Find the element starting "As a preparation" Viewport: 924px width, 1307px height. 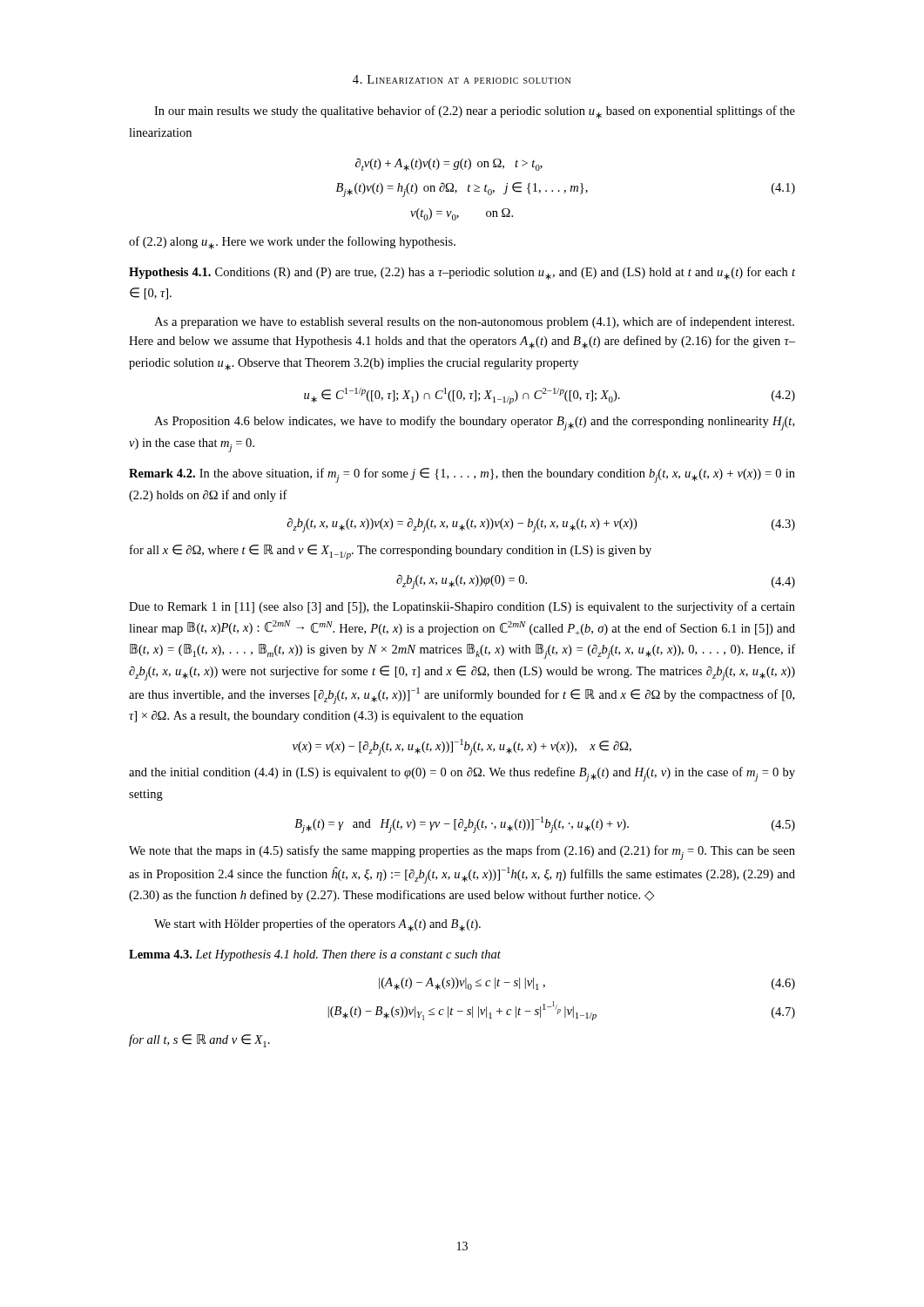[x=462, y=343]
